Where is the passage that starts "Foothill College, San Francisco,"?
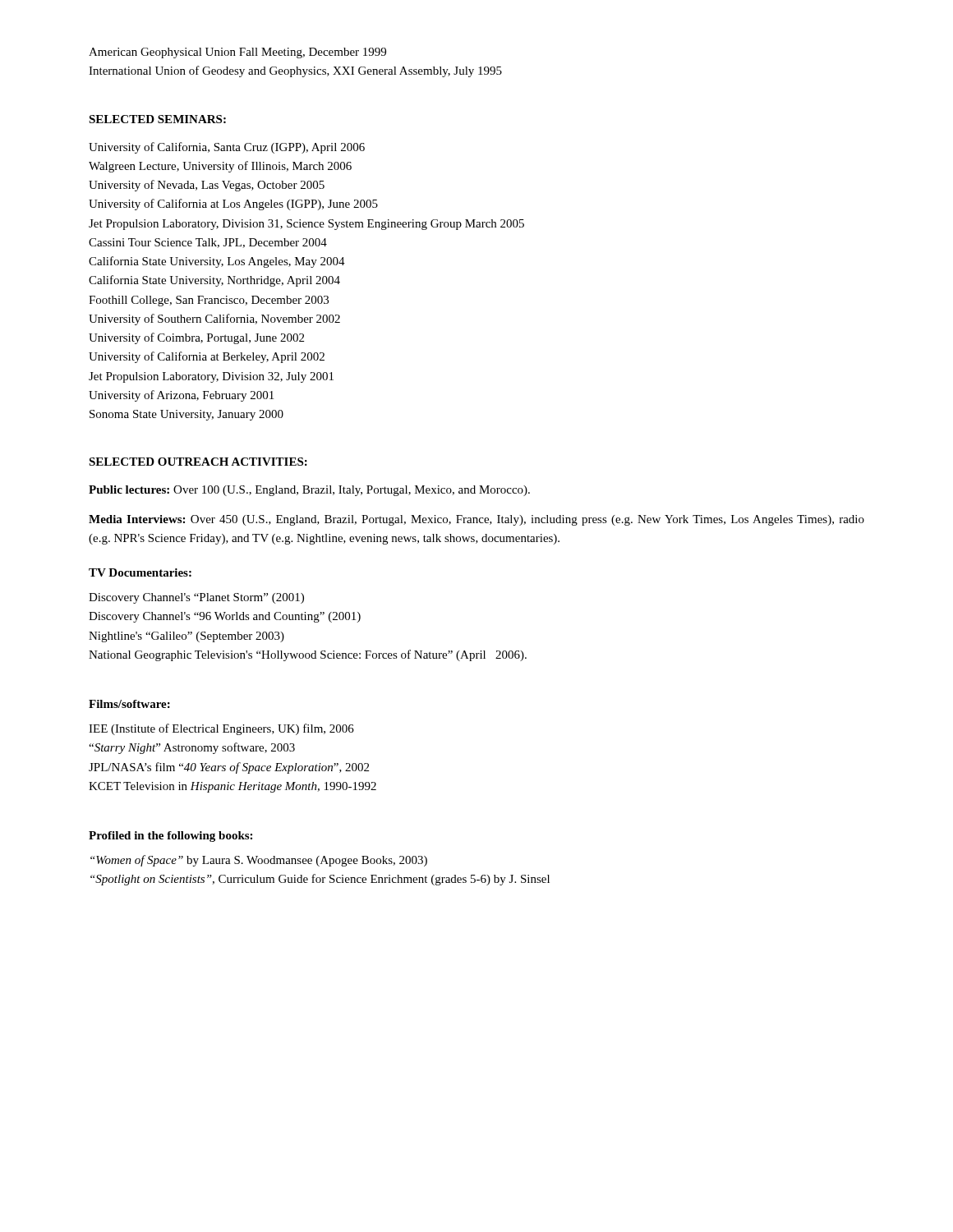This screenshot has width=953, height=1232. point(209,299)
